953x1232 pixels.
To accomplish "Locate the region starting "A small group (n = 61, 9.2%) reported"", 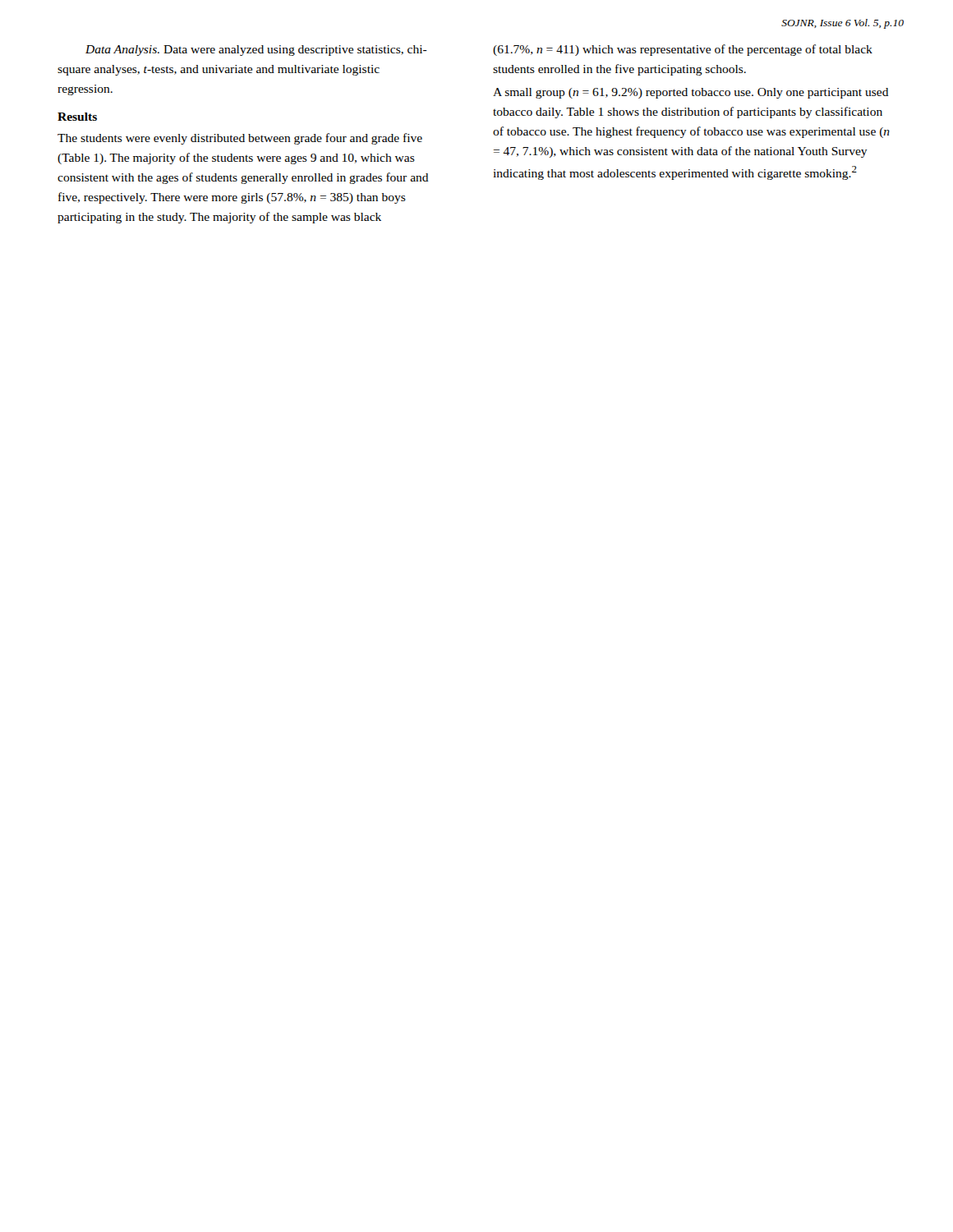I will point(694,133).
